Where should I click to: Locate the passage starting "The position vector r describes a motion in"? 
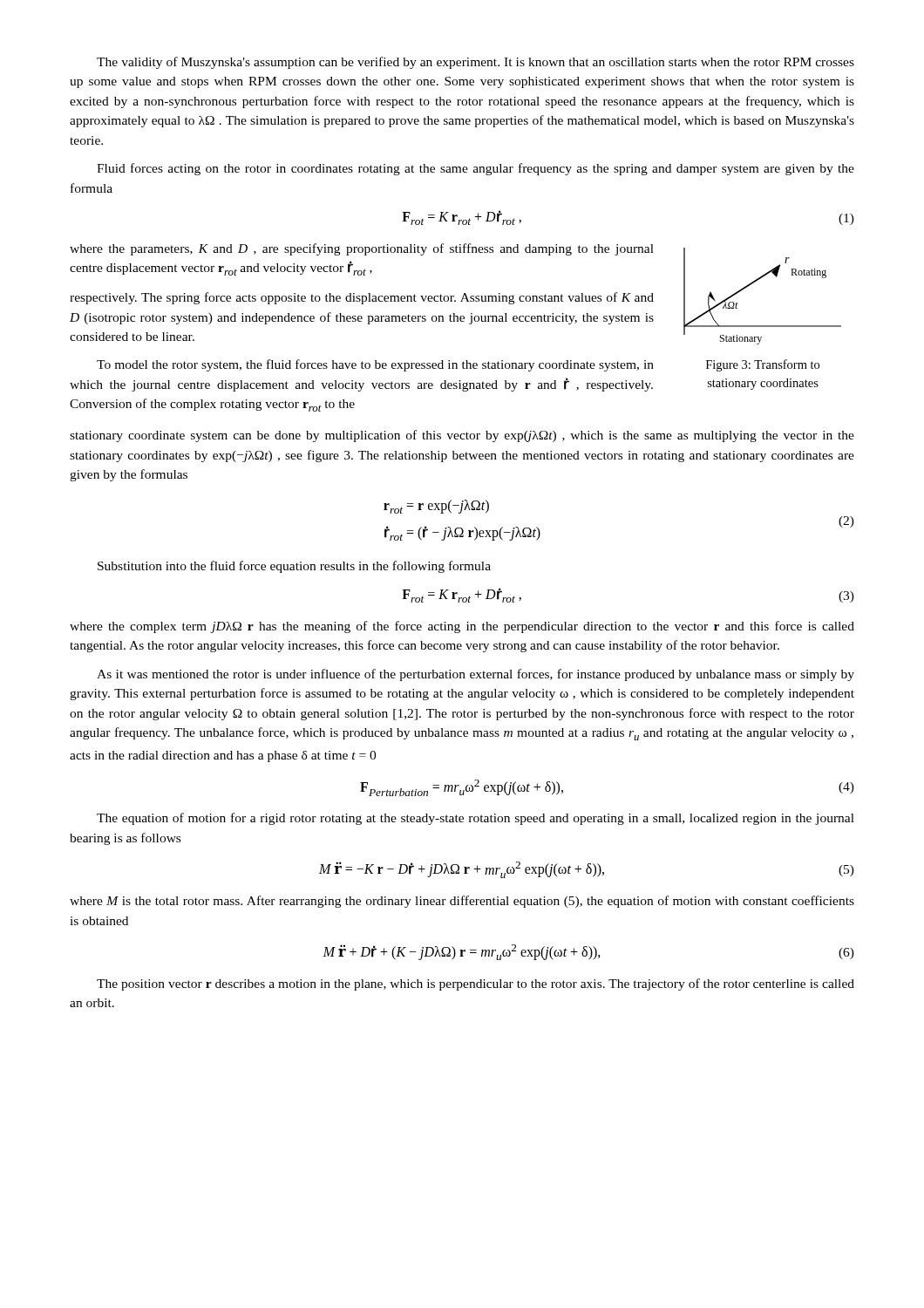pos(462,994)
